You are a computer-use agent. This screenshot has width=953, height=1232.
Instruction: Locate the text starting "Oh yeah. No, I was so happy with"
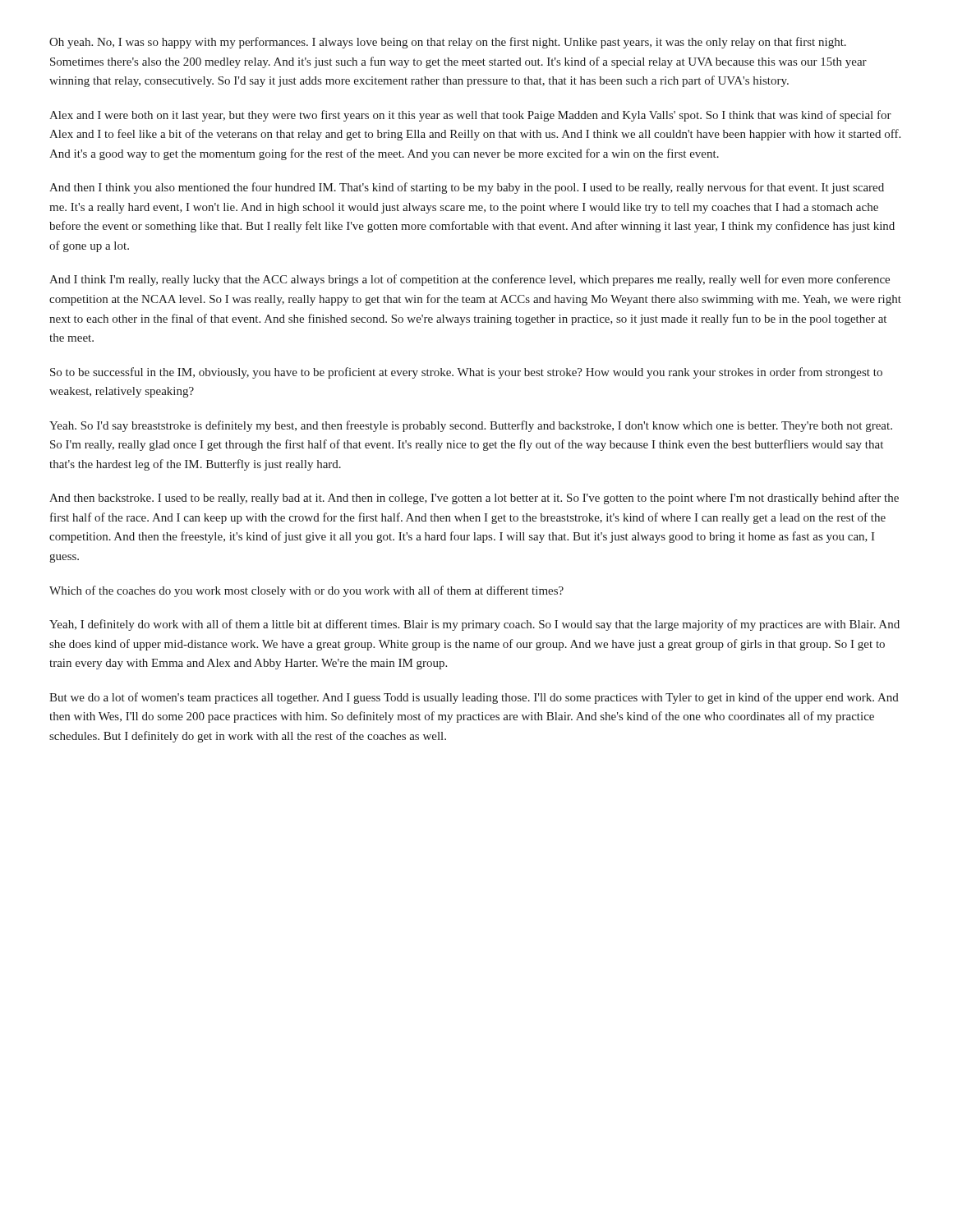458,61
